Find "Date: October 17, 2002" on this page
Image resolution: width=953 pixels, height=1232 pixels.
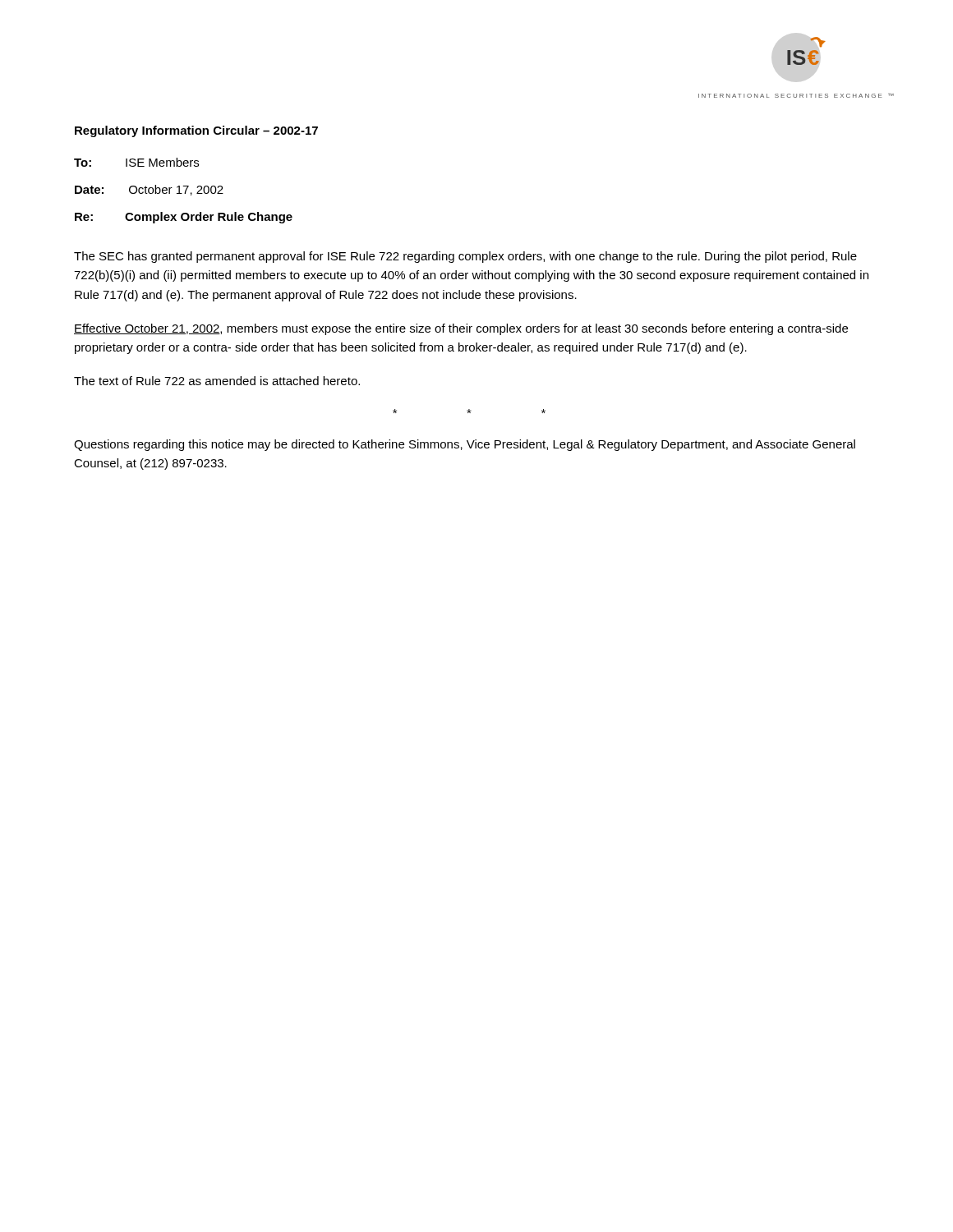click(x=149, y=189)
